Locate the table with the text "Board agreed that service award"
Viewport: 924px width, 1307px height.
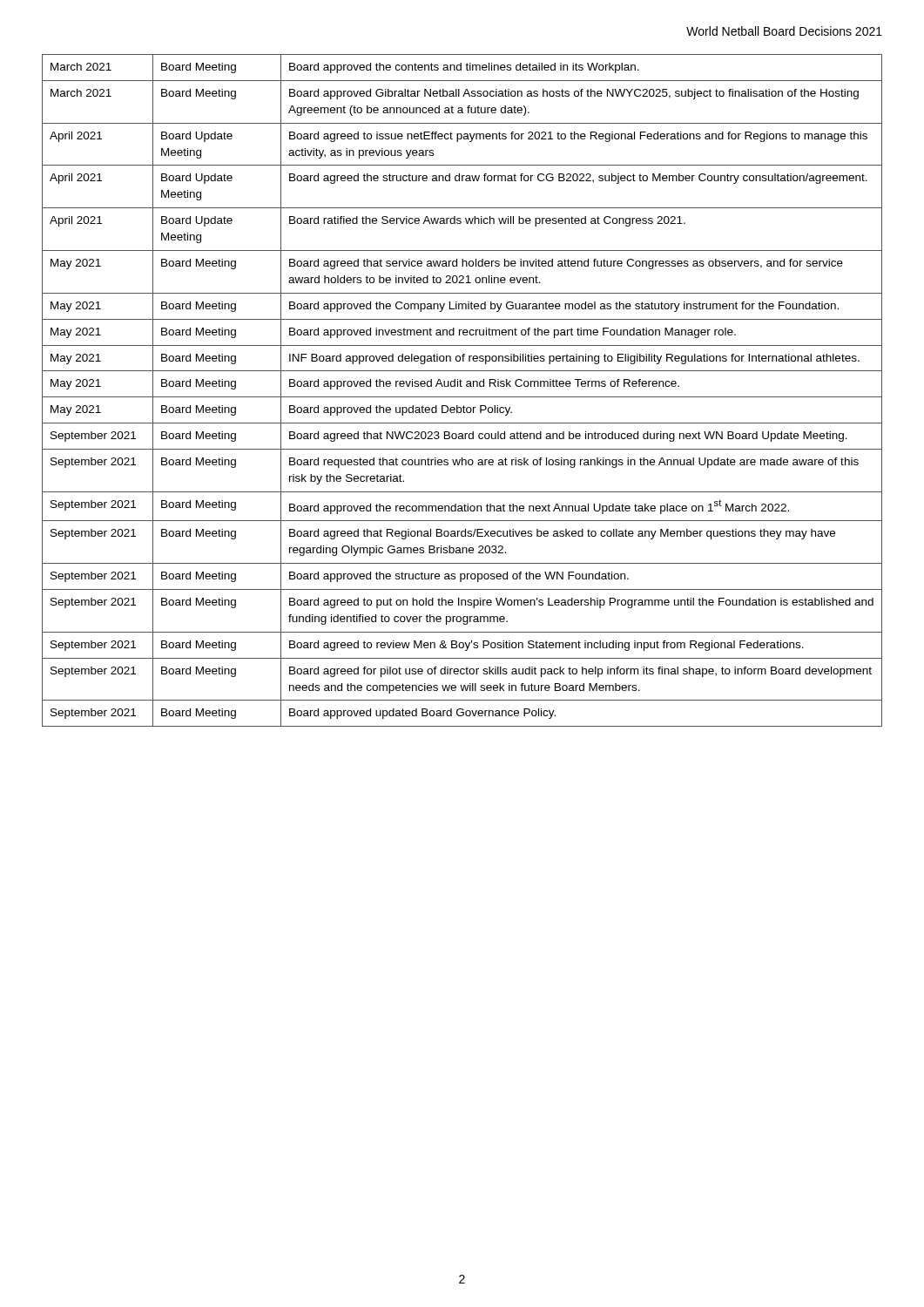click(462, 390)
